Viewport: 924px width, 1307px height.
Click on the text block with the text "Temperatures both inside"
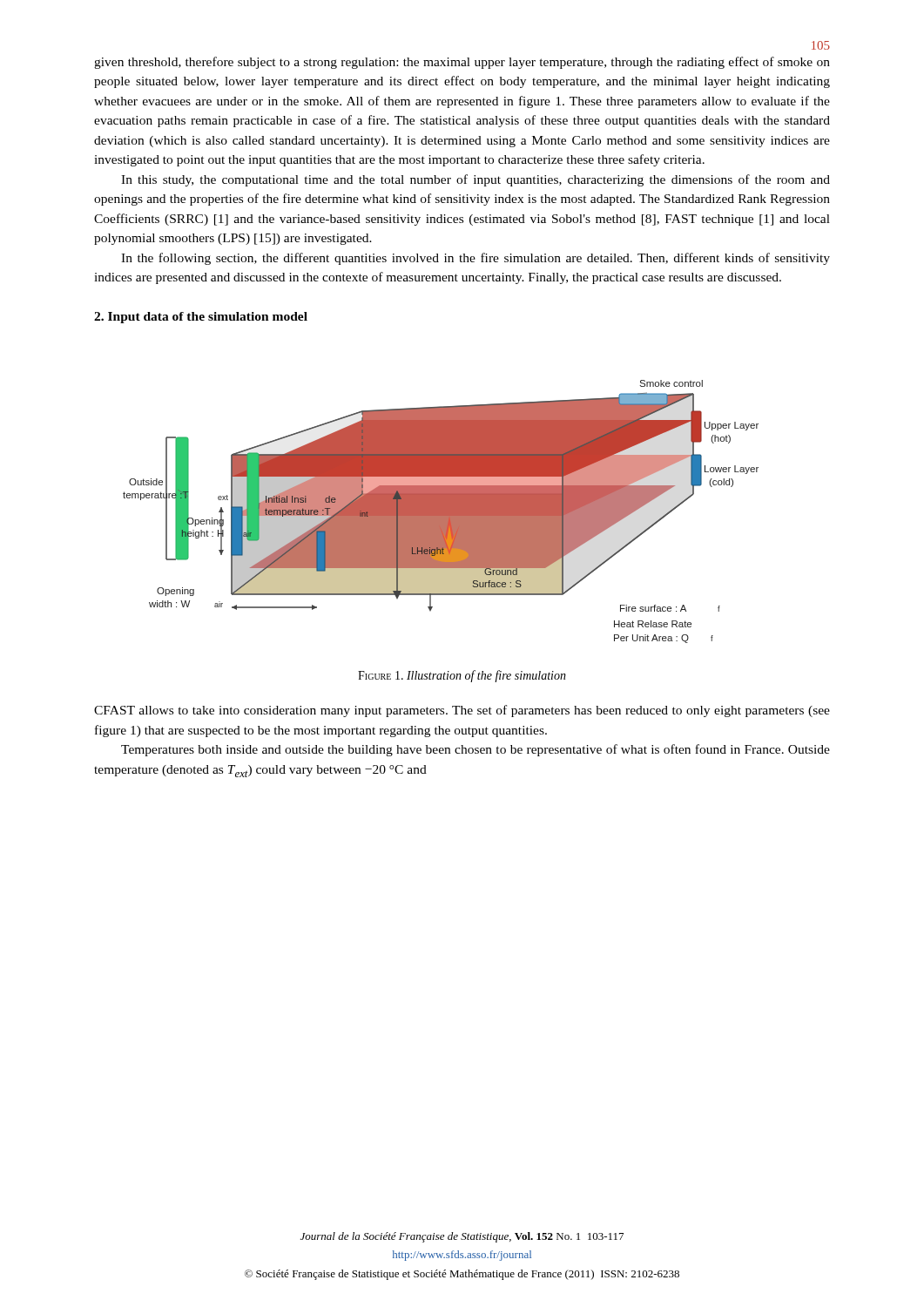click(462, 761)
